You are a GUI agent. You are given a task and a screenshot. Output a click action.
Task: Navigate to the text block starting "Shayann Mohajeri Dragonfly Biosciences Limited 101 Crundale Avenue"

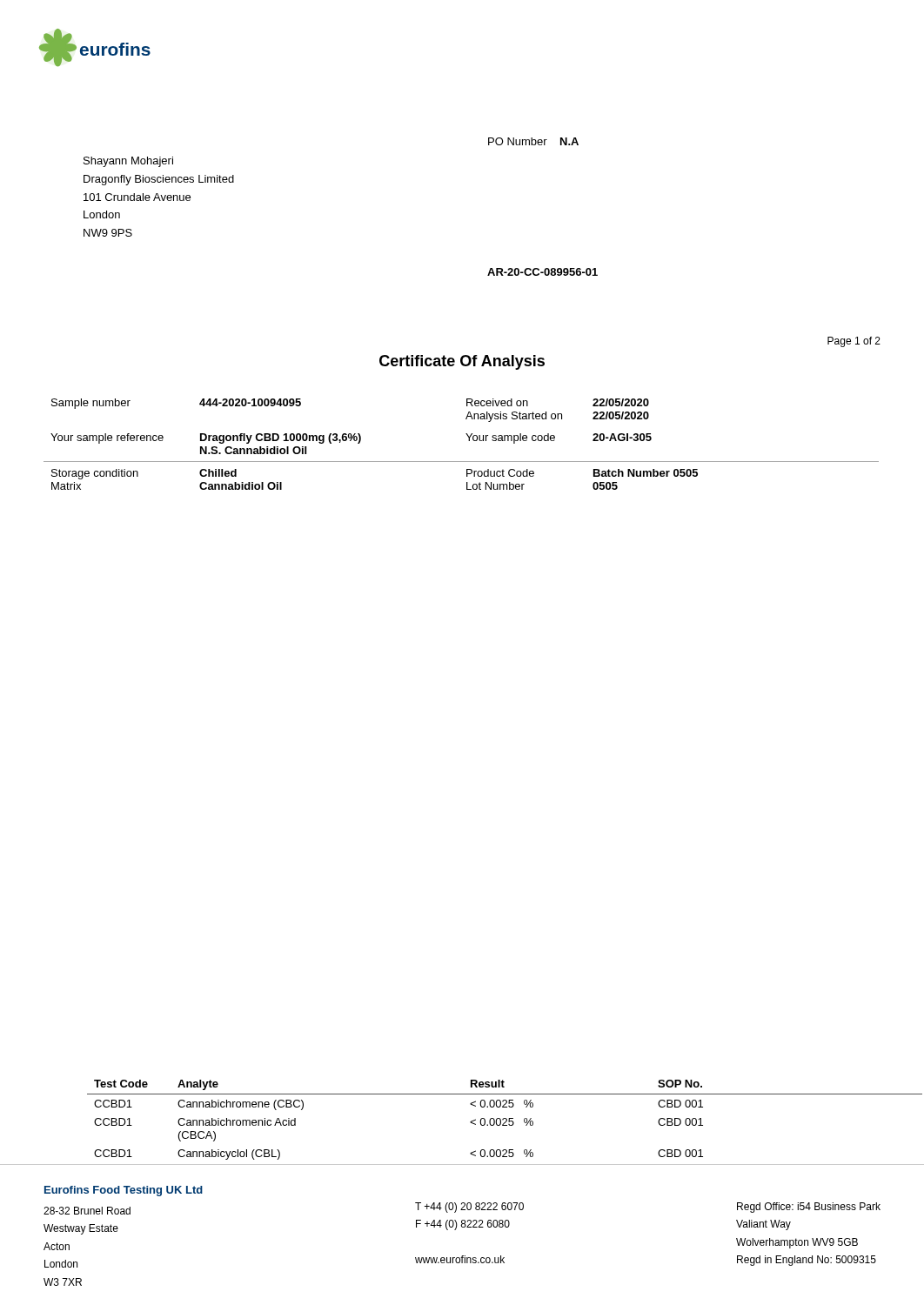tap(158, 197)
